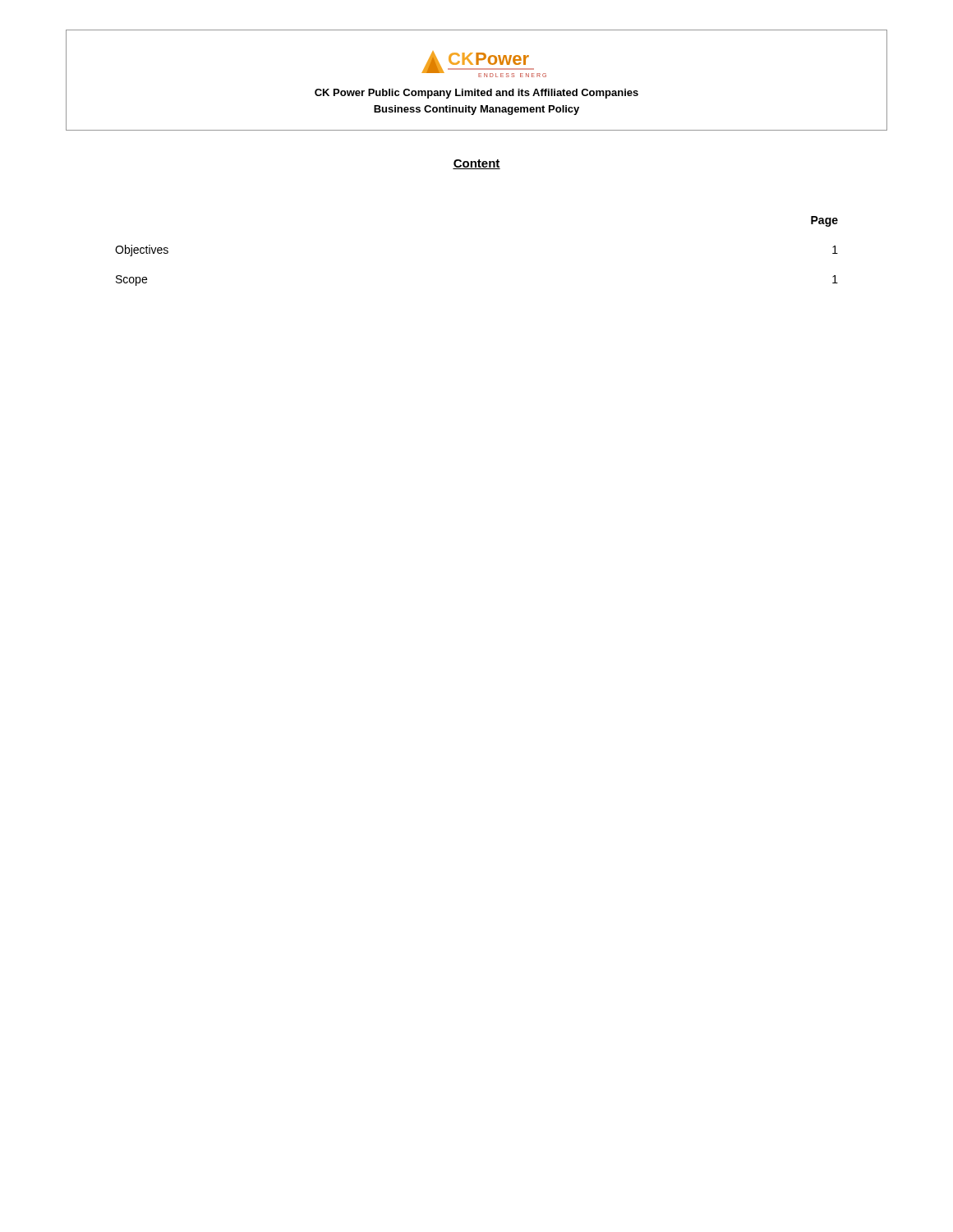The image size is (953, 1232).
Task: Locate the table with the text "Page Objectives 1 Scope 1"
Action: point(476,254)
